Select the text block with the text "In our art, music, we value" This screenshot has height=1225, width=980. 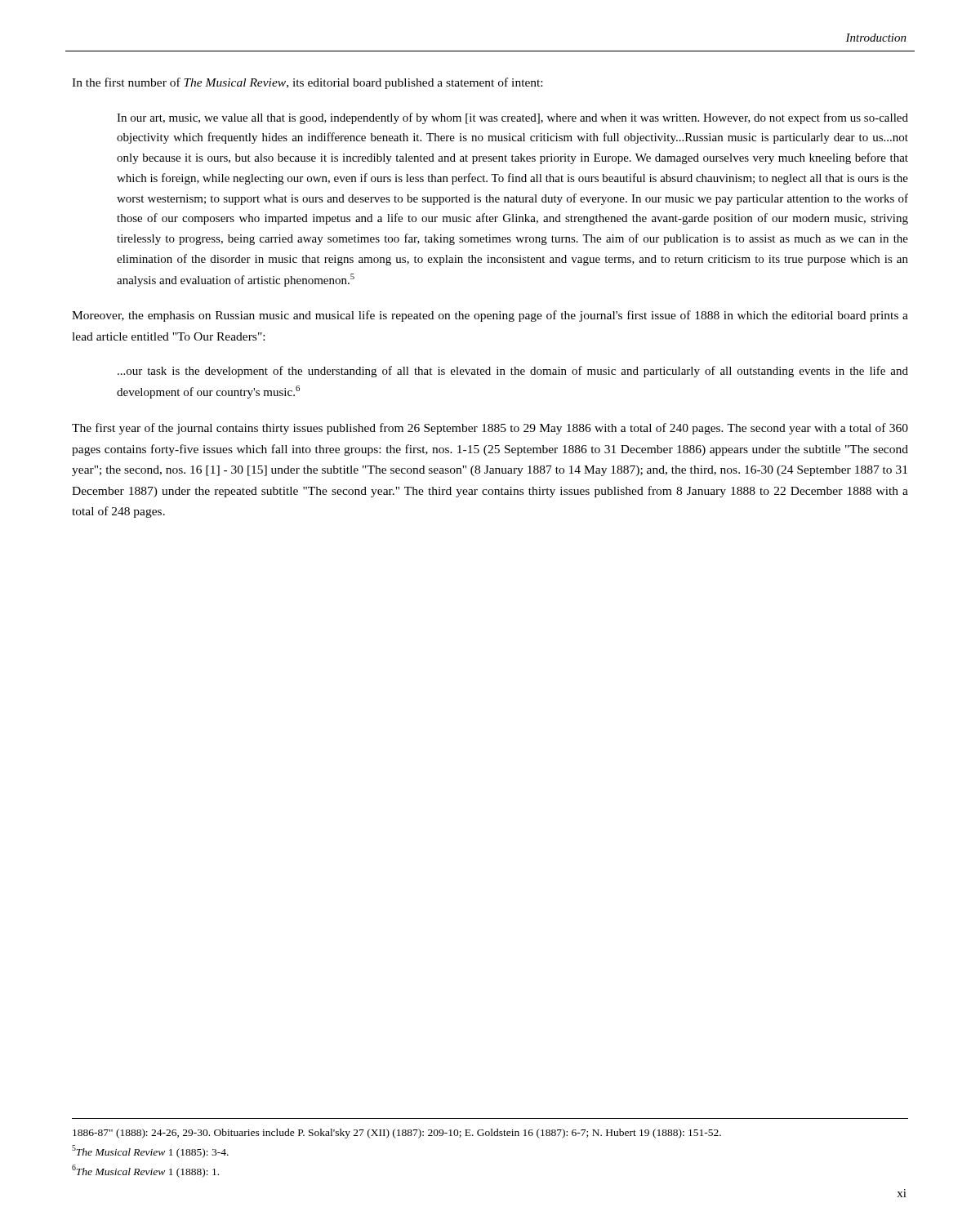[512, 199]
